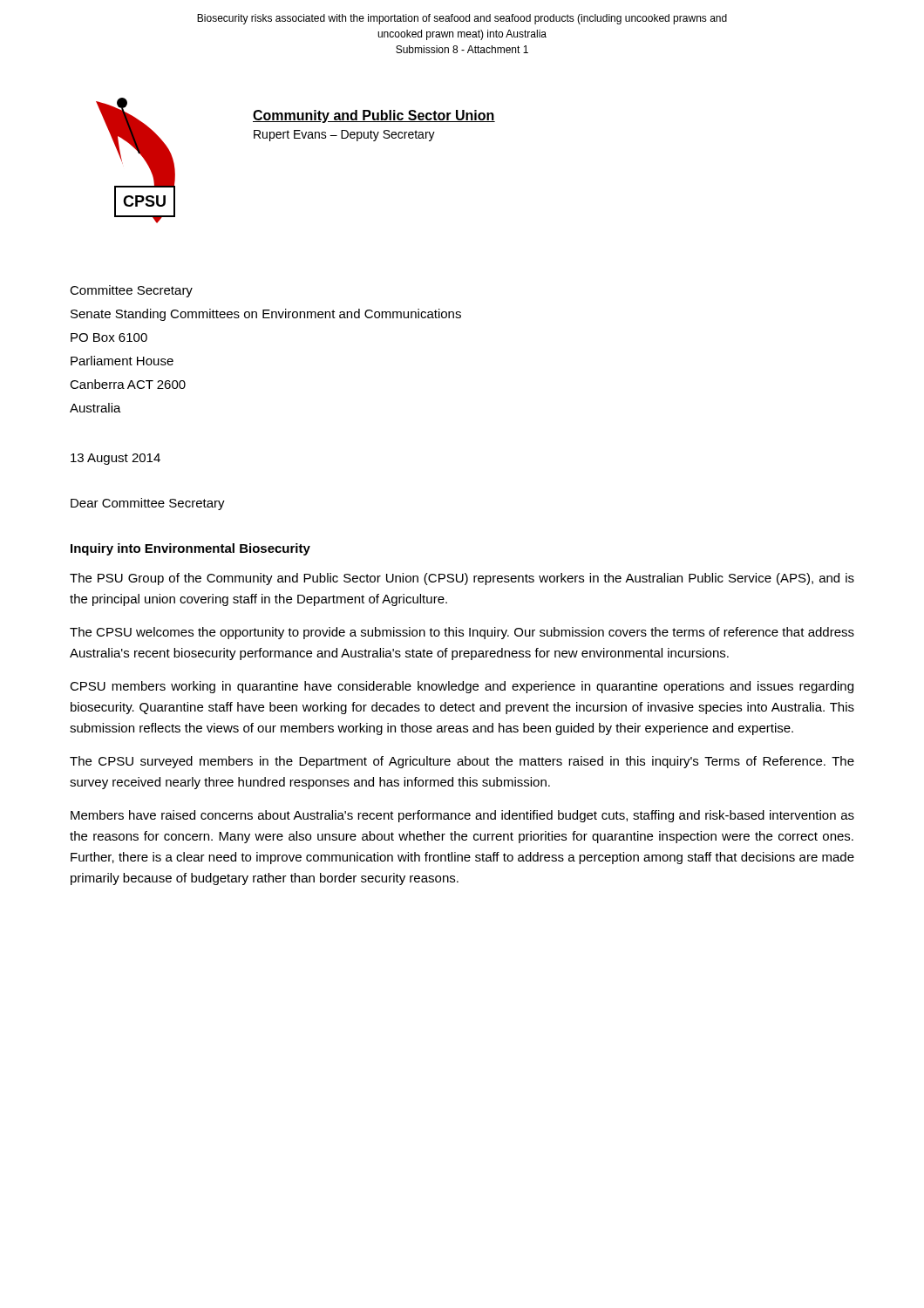
Task: Navigate to the text starting "Members have raised concerns about Australia's"
Action: 462,846
